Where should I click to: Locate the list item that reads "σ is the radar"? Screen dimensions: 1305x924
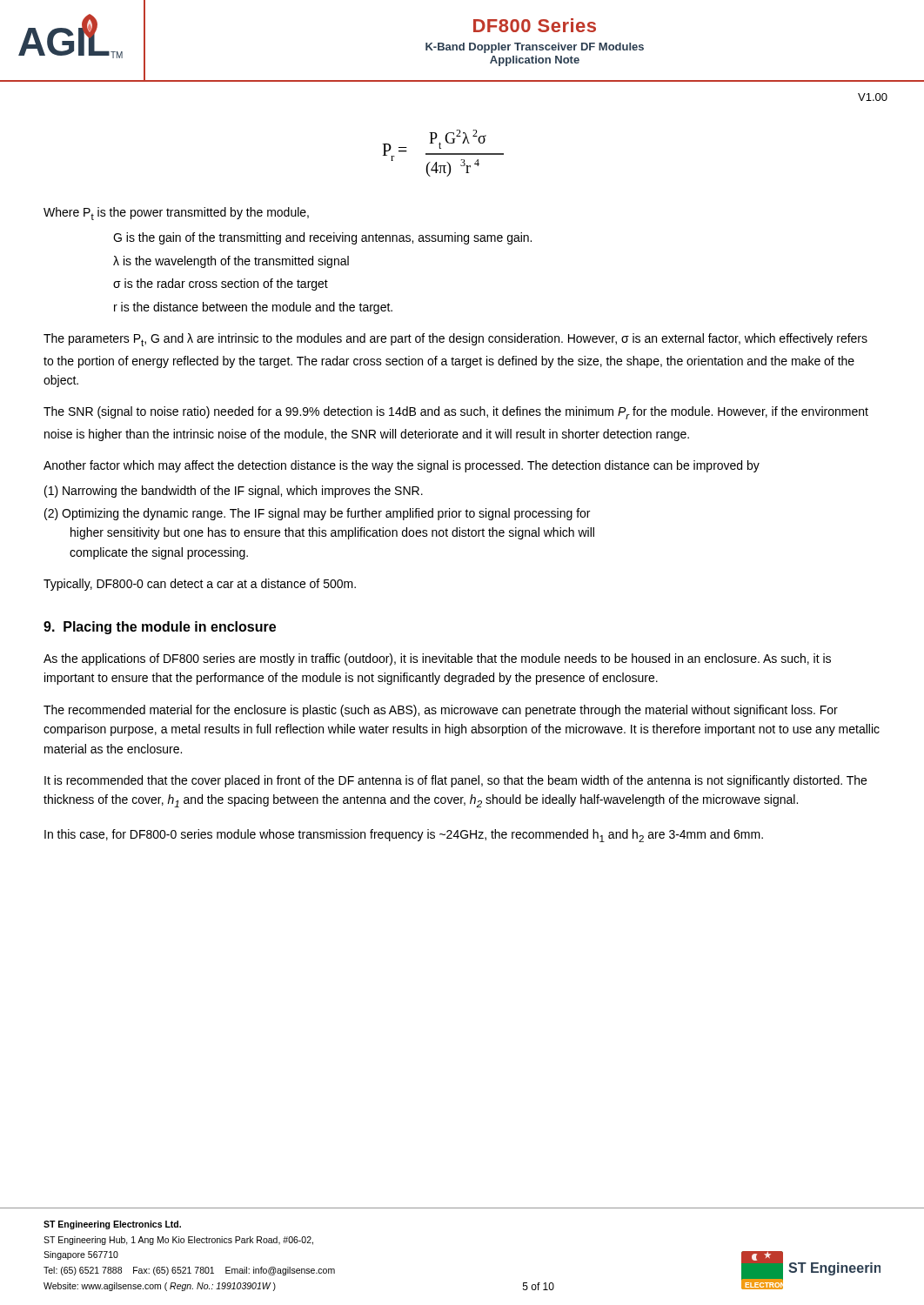pyautogui.click(x=220, y=284)
